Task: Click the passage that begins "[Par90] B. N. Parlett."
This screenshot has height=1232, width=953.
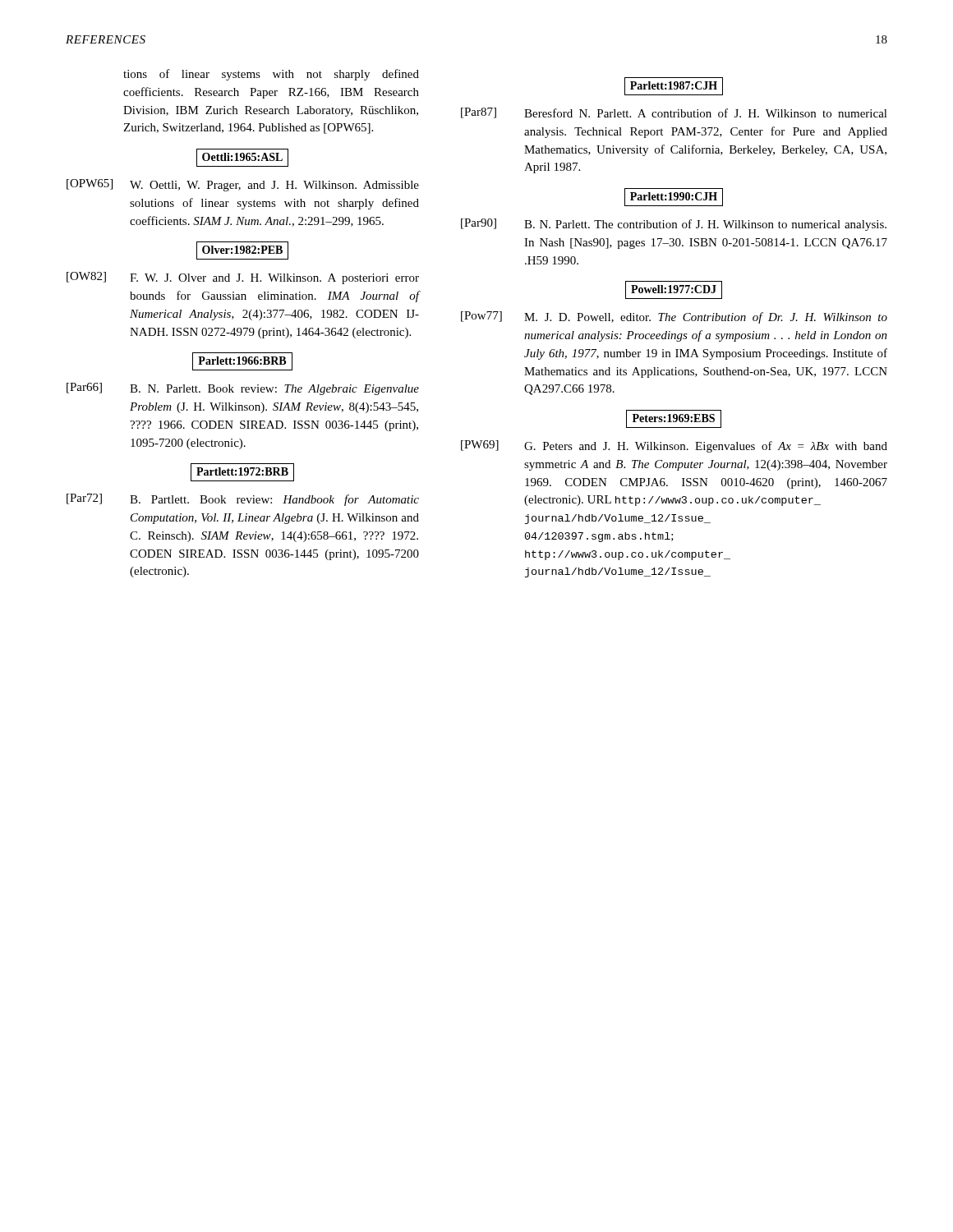Action: (674, 243)
